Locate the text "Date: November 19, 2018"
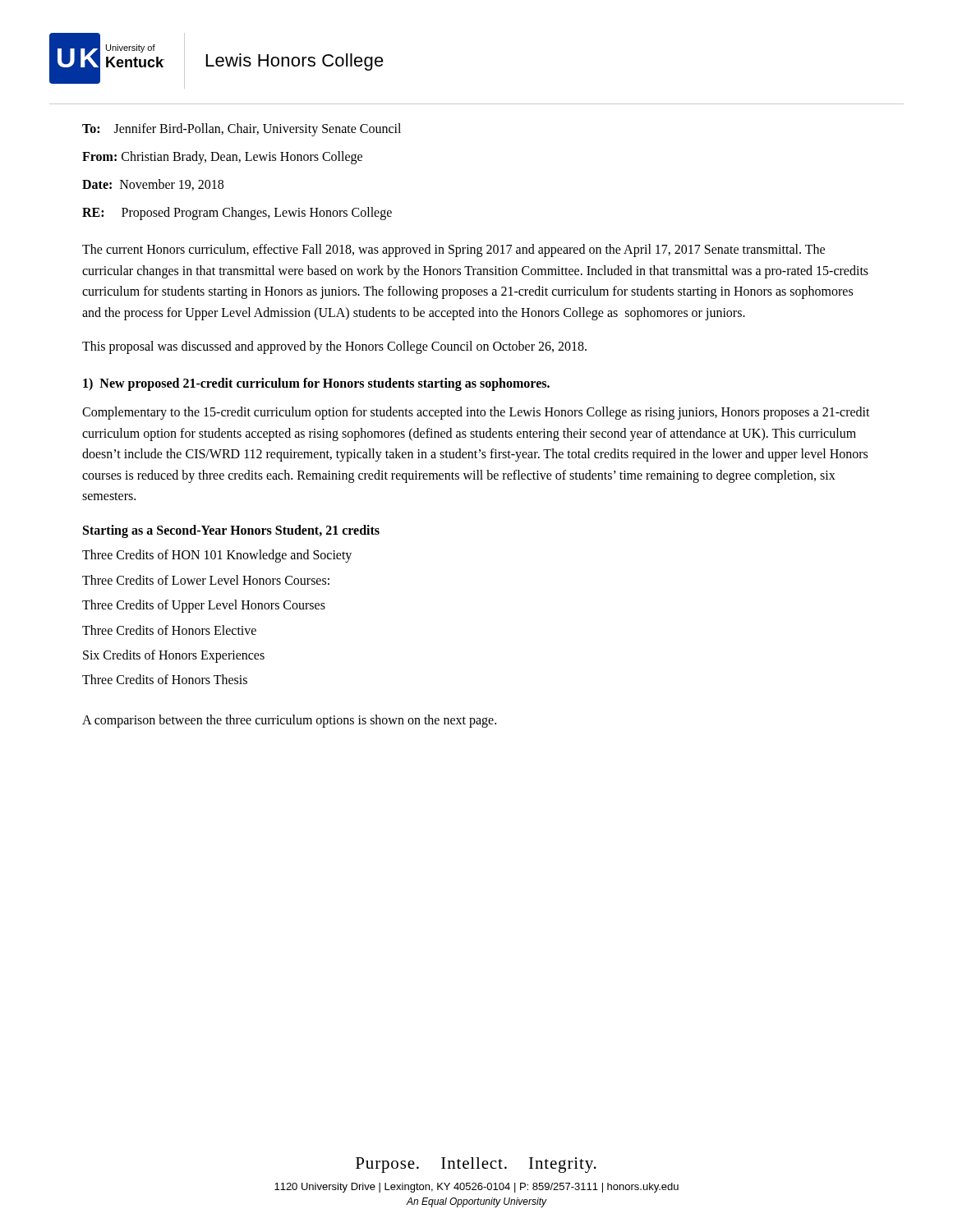Image resolution: width=953 pixels, height=1232 pixels. (x=153, y=184)
